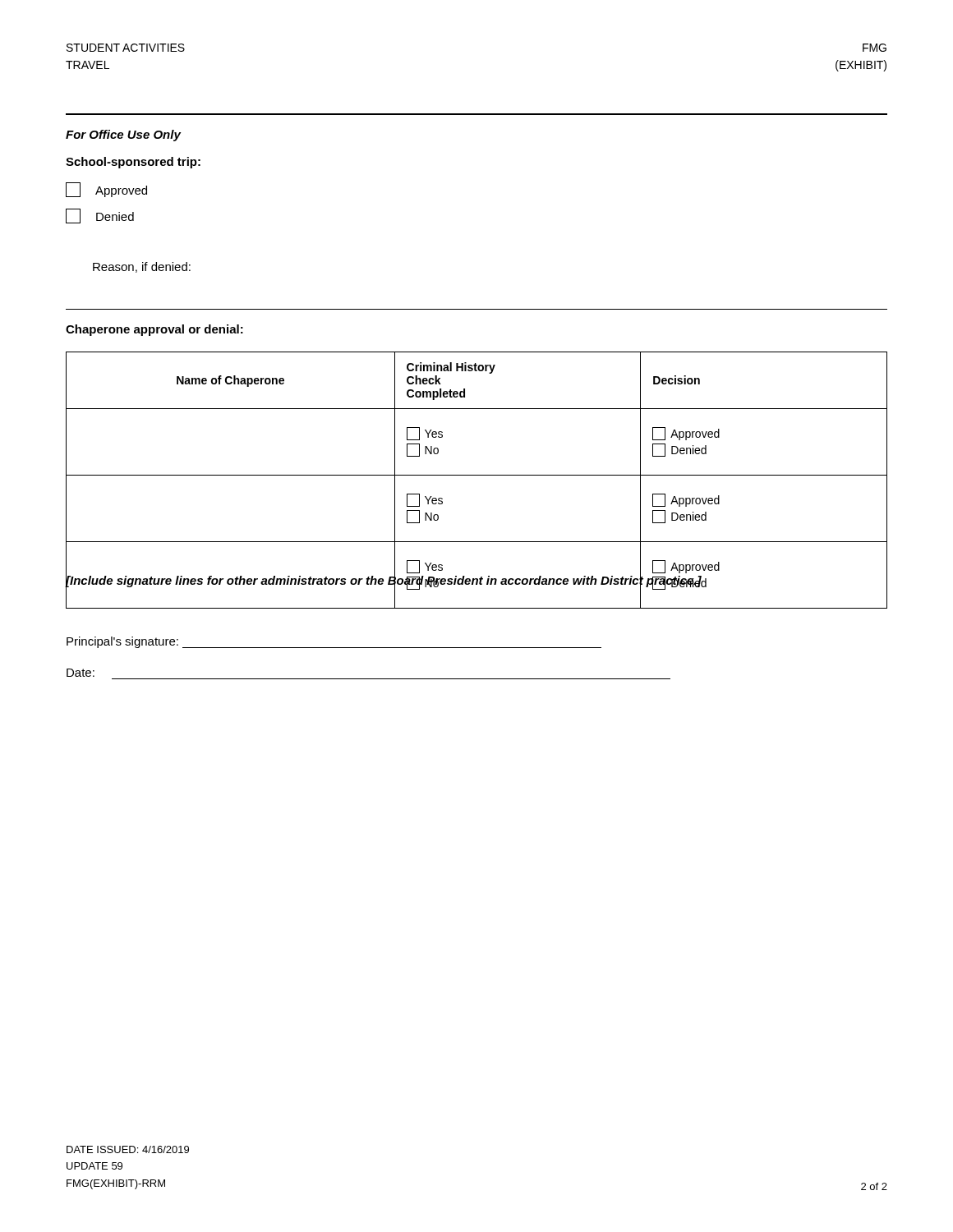Where does it say "Reason, if denied:"?
This screenshot has width=953, height=1232.
(x=142, y=267)
